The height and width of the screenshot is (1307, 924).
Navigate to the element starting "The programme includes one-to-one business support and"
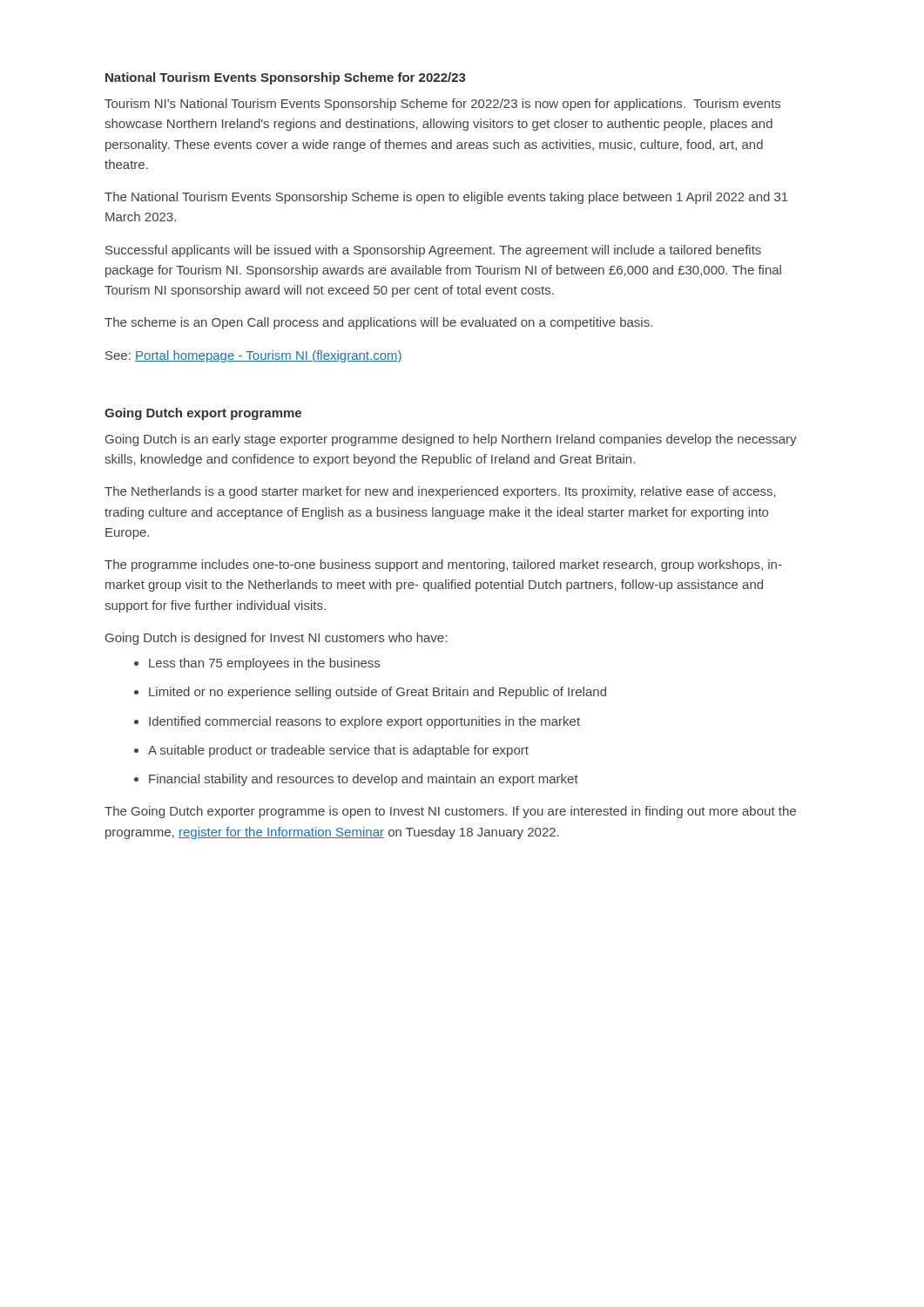coord(443,584)
